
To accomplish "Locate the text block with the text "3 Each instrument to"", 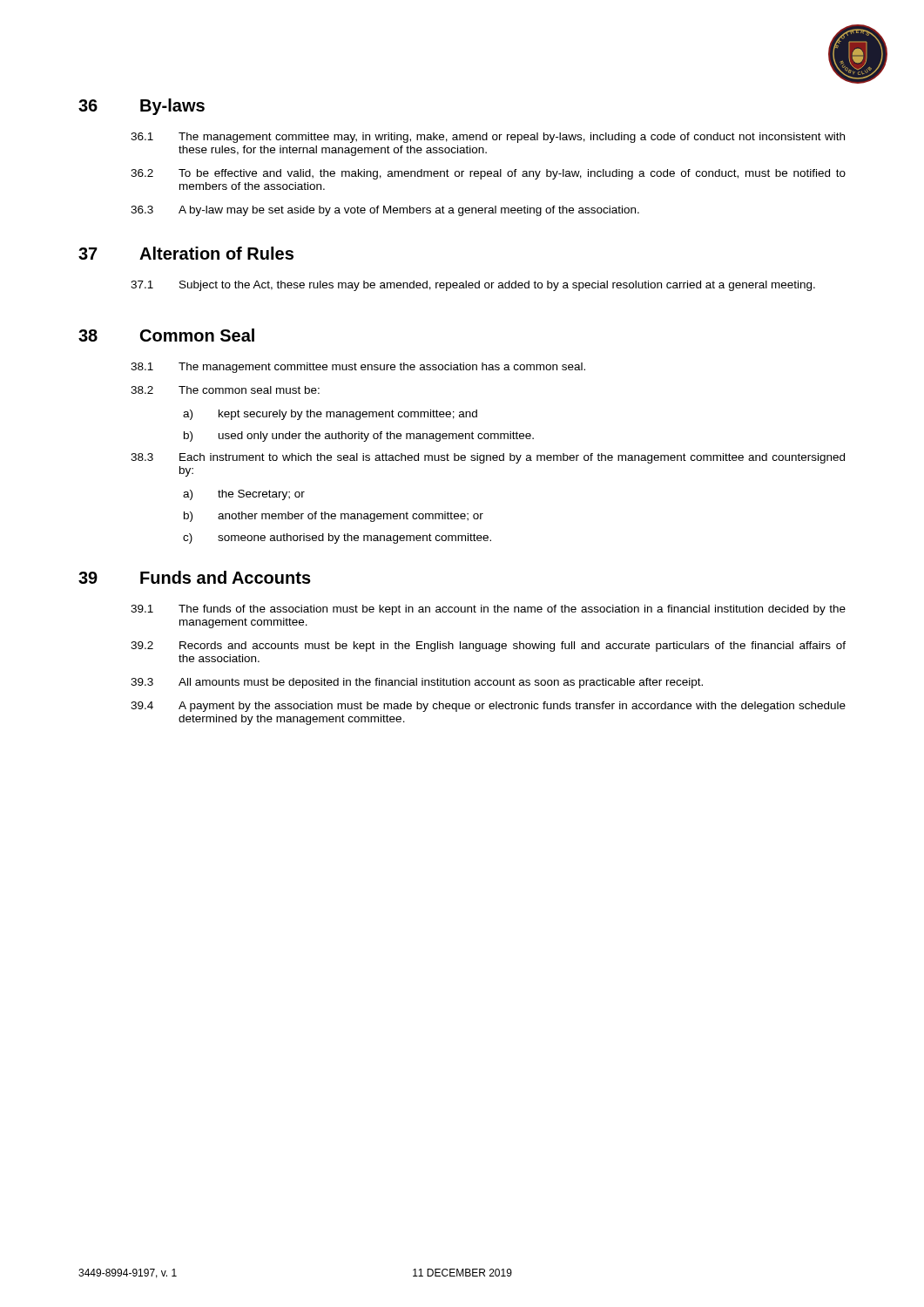I will pyautogui.click(x=488, y=464).
